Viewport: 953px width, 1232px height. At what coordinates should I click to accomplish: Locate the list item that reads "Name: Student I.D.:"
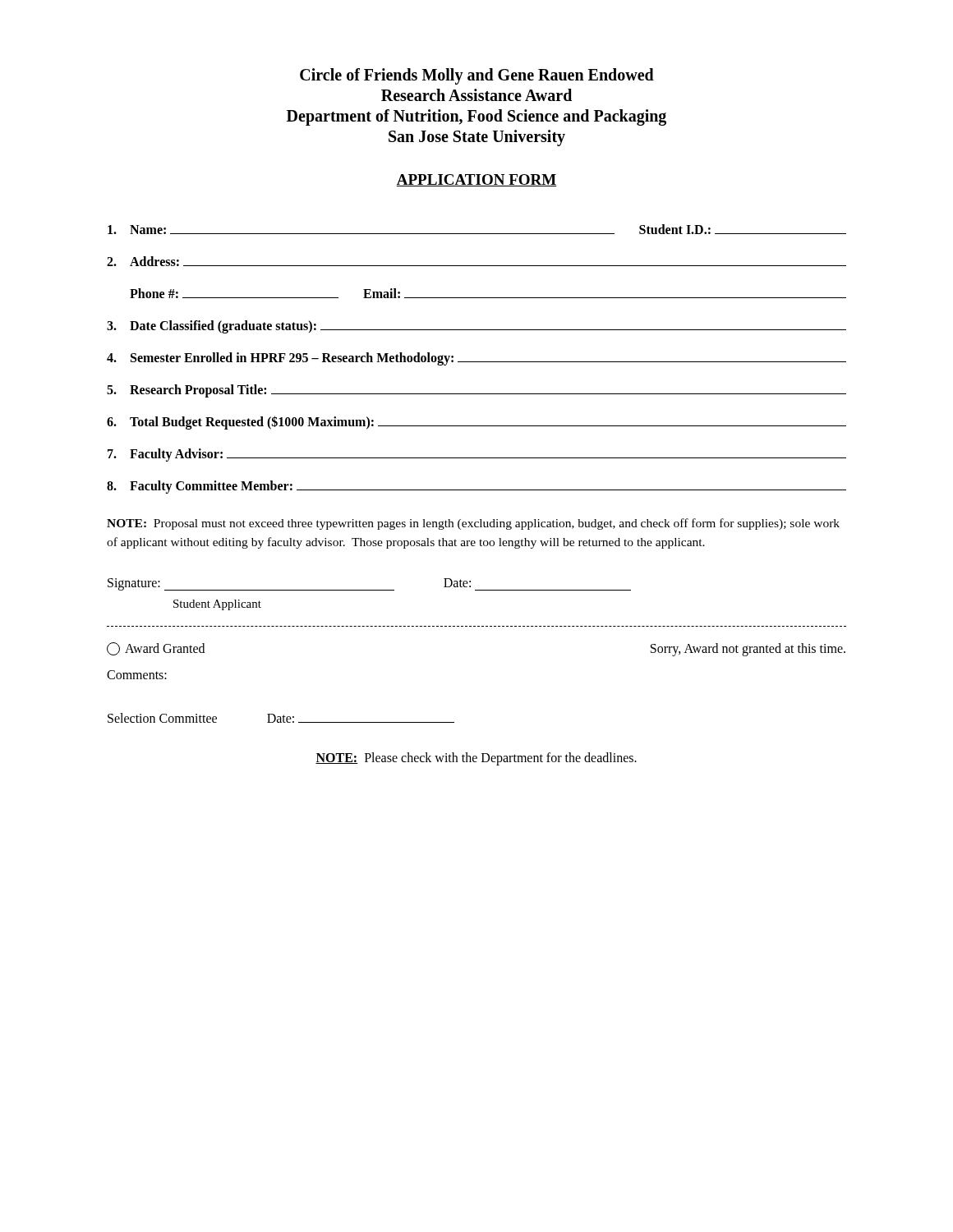476,228
